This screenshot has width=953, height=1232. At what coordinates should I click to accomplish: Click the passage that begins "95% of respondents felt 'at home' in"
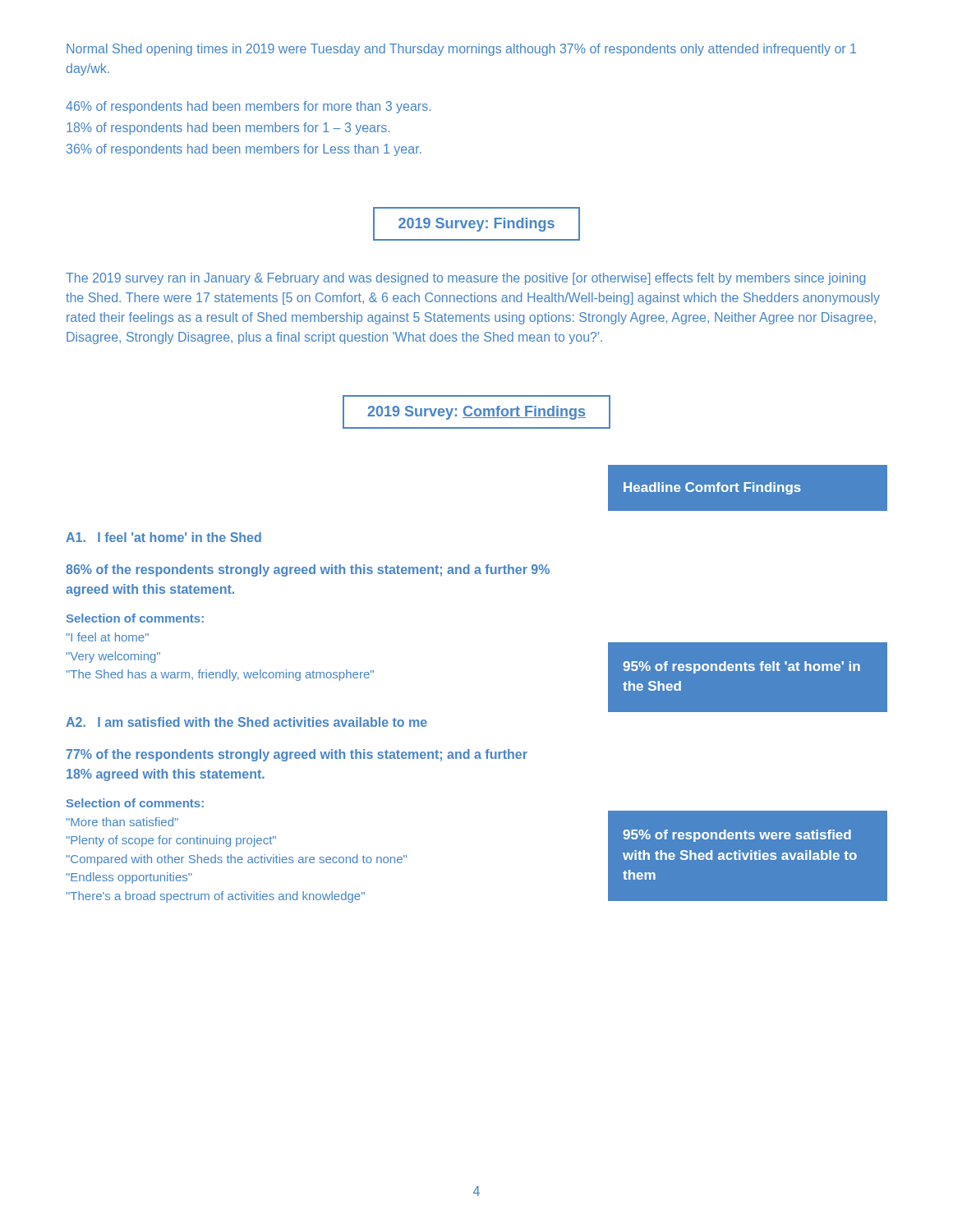coord(742,676)
